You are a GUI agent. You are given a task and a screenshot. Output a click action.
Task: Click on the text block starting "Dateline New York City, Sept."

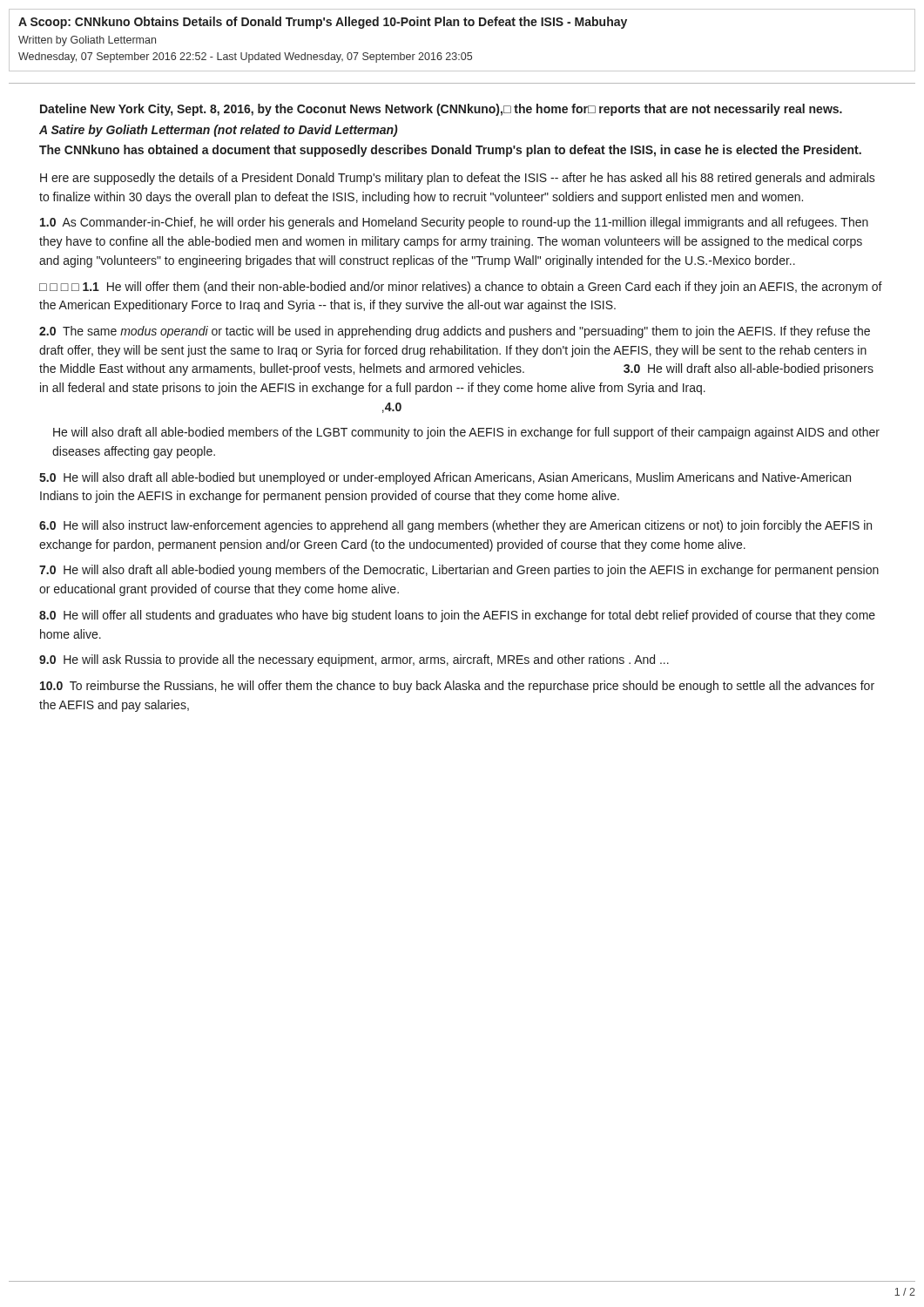point(441,110)
